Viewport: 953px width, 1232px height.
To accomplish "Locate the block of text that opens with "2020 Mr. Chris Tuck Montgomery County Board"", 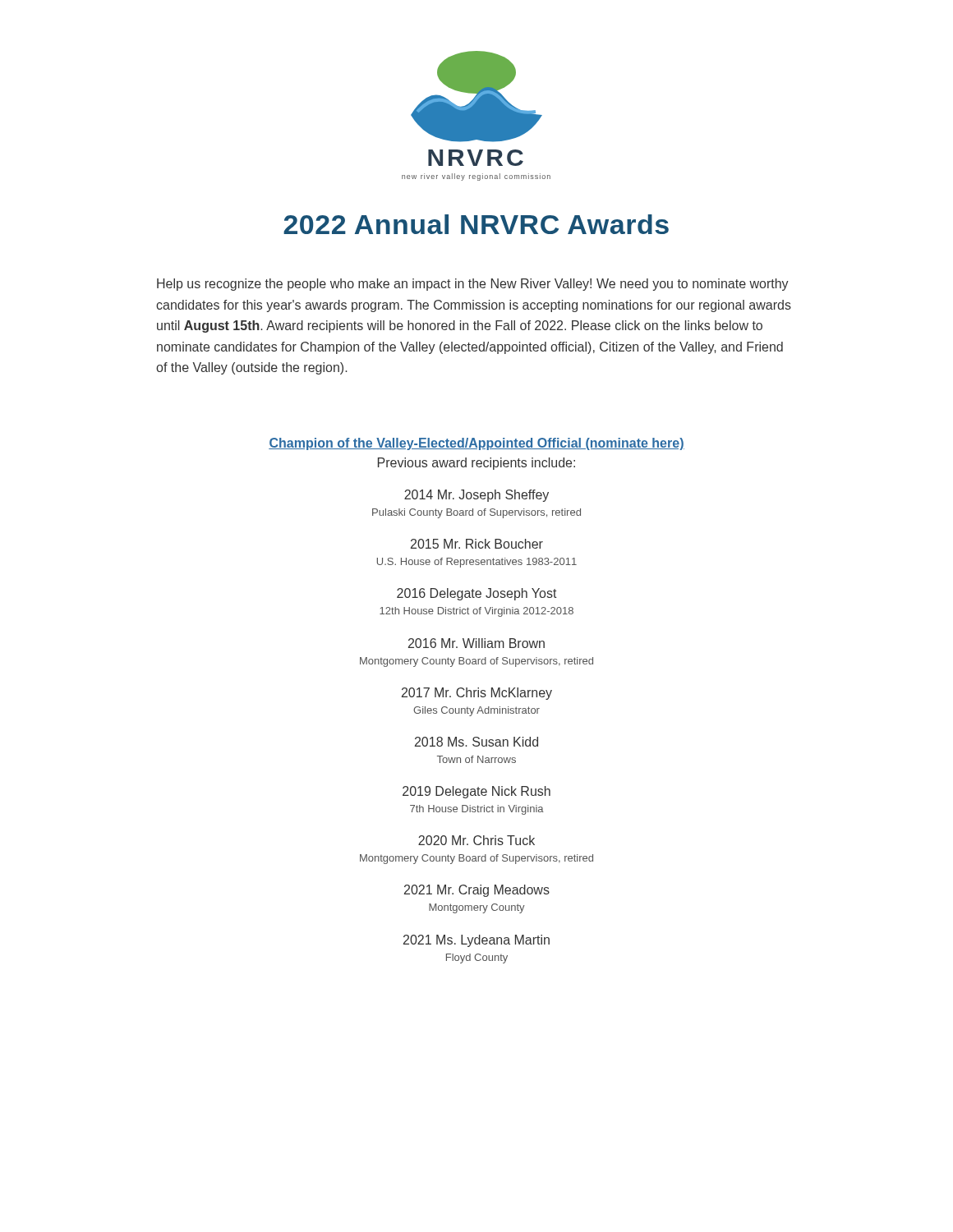I will pos(476,849).
